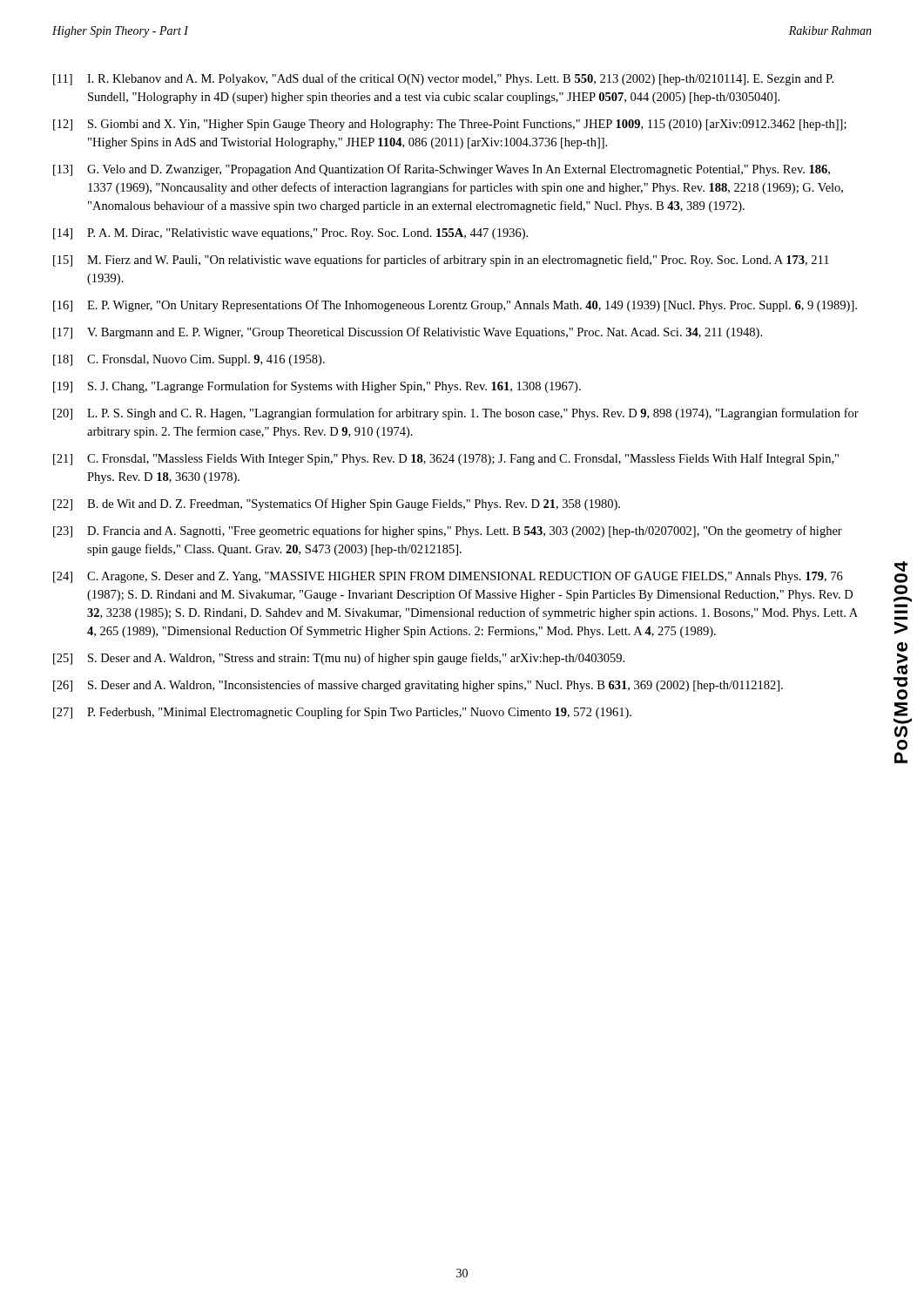Locate the list item that reads "[19] S. J."
The image size is (924, 1307).
(x=455, y=387)
